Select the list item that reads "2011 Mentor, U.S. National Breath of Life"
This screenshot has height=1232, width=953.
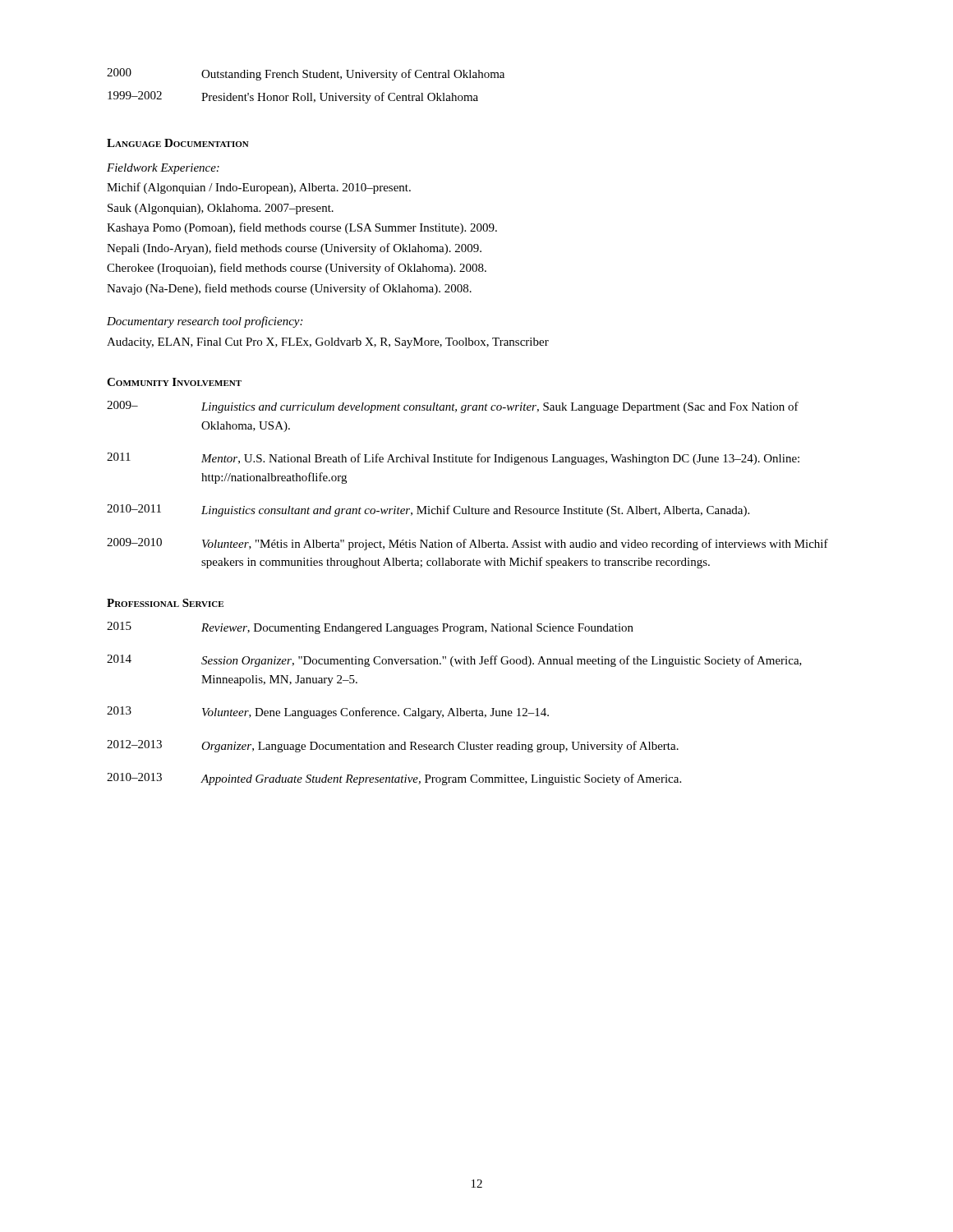coord(481,468)
